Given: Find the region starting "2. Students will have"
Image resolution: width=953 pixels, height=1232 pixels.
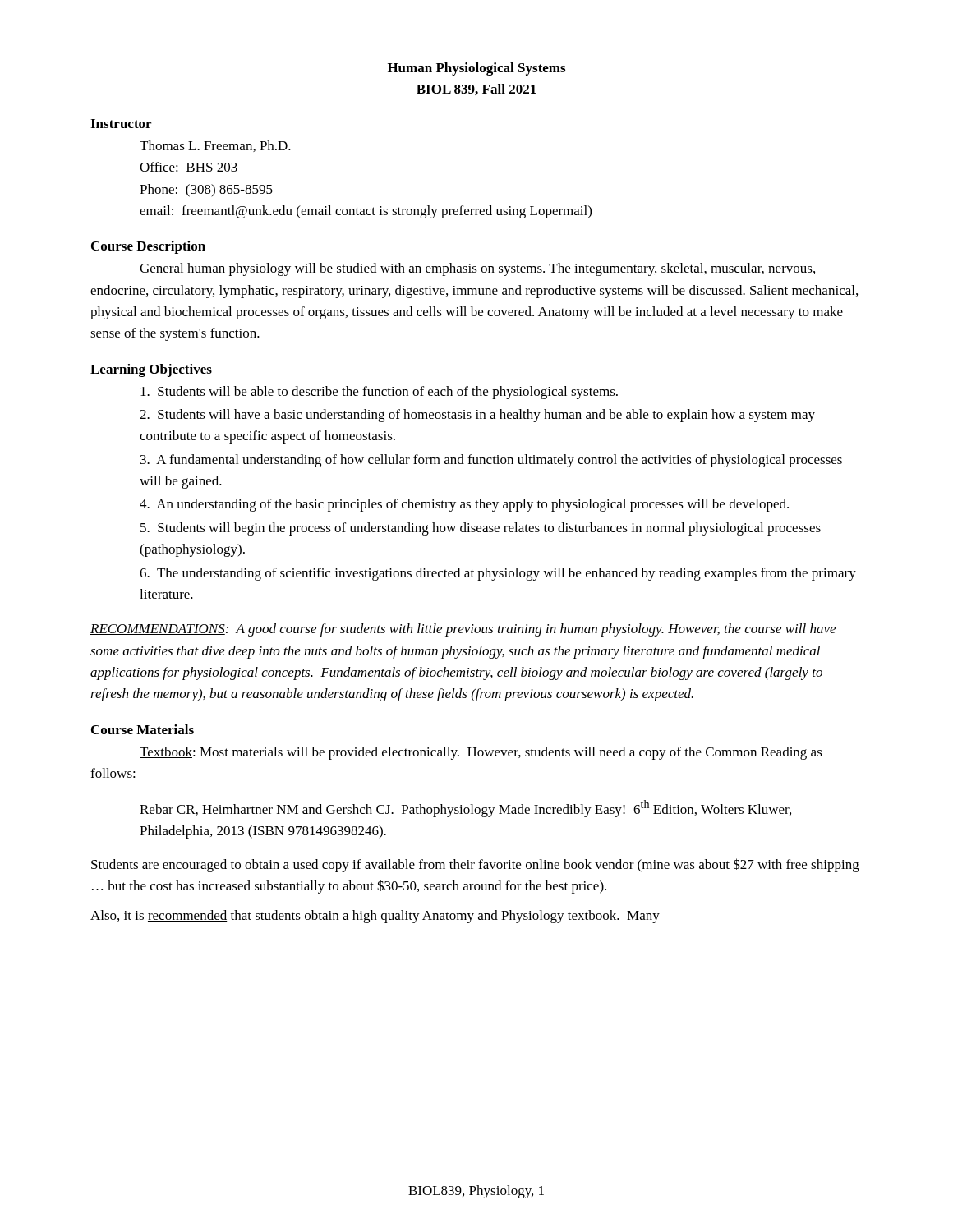Looking at the screenshot, I should click(x=477, y=425).
